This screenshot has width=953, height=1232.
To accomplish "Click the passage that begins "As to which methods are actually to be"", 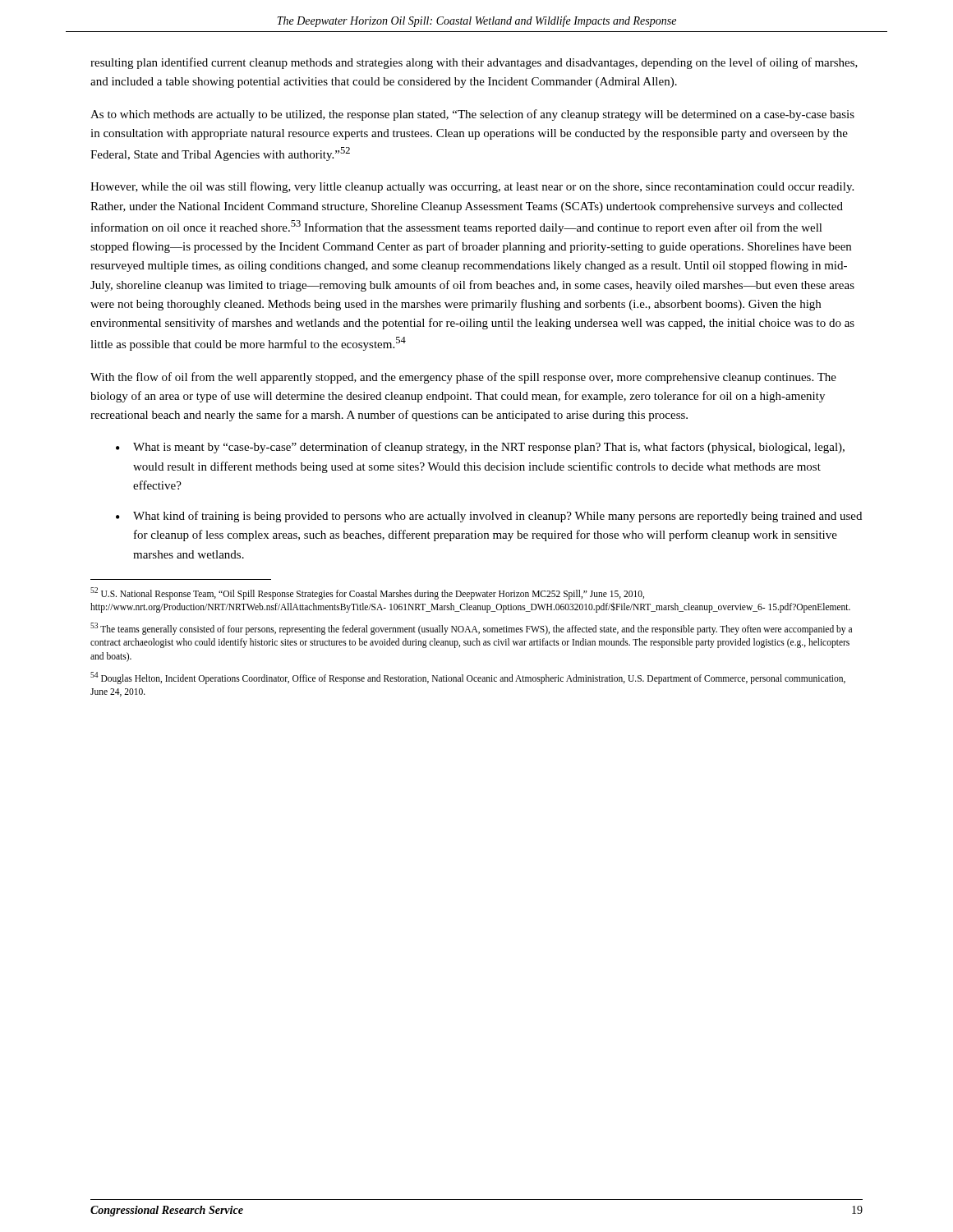I will [x=472, y=134].
